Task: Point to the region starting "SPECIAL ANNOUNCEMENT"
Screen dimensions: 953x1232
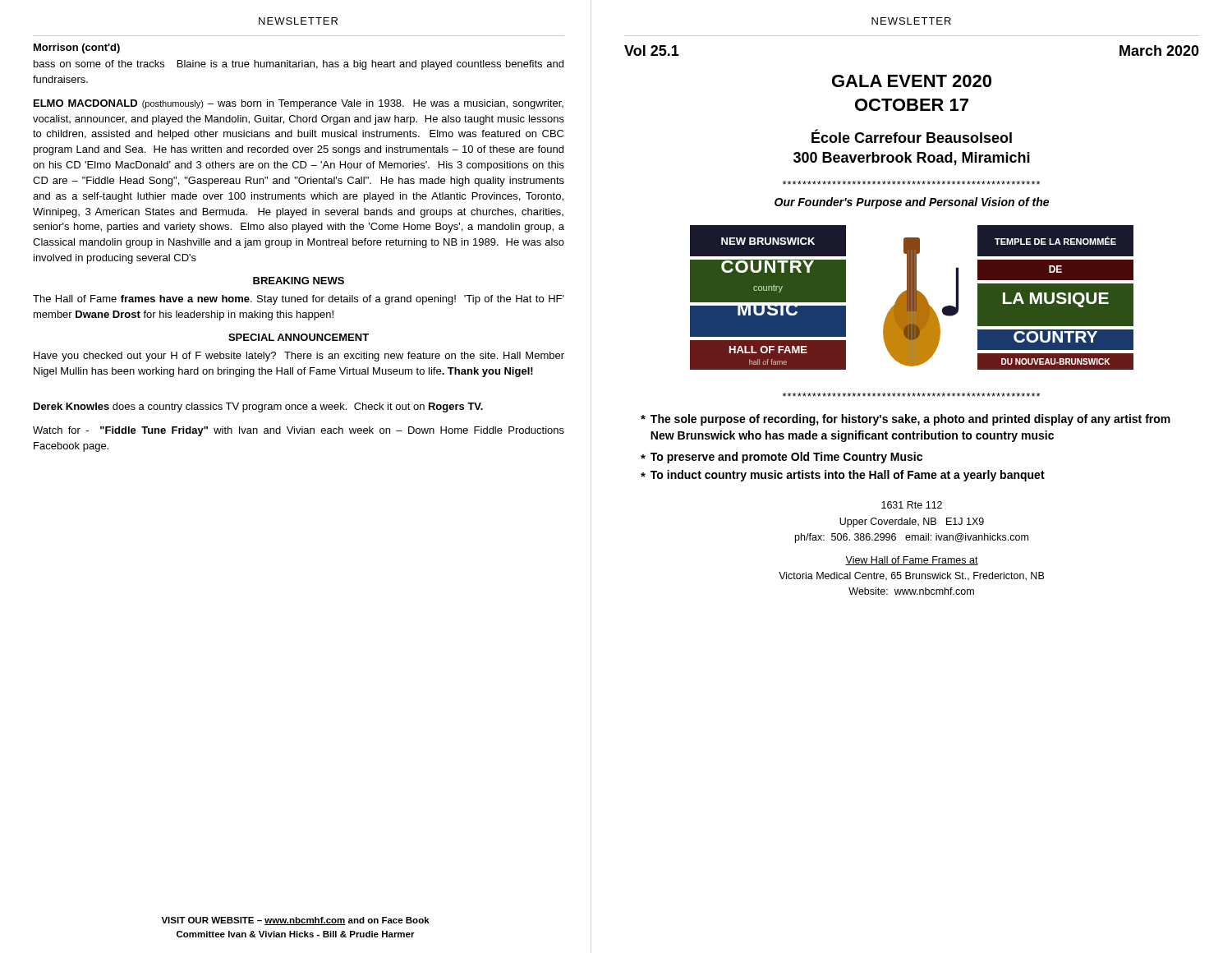Action: tap(299, 337)
